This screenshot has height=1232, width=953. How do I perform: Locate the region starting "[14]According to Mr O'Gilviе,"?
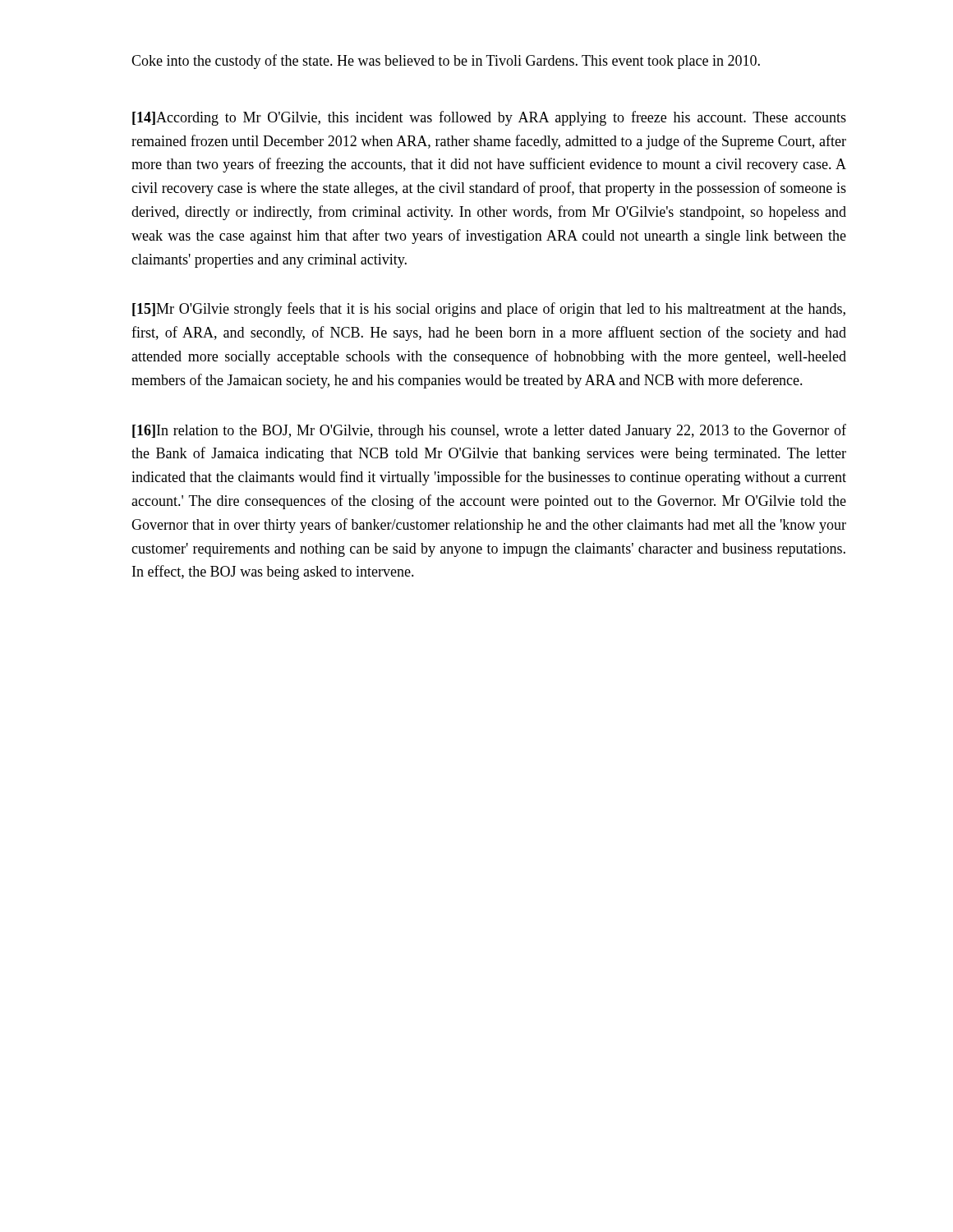pyautogui.click(x=489, y=189)
